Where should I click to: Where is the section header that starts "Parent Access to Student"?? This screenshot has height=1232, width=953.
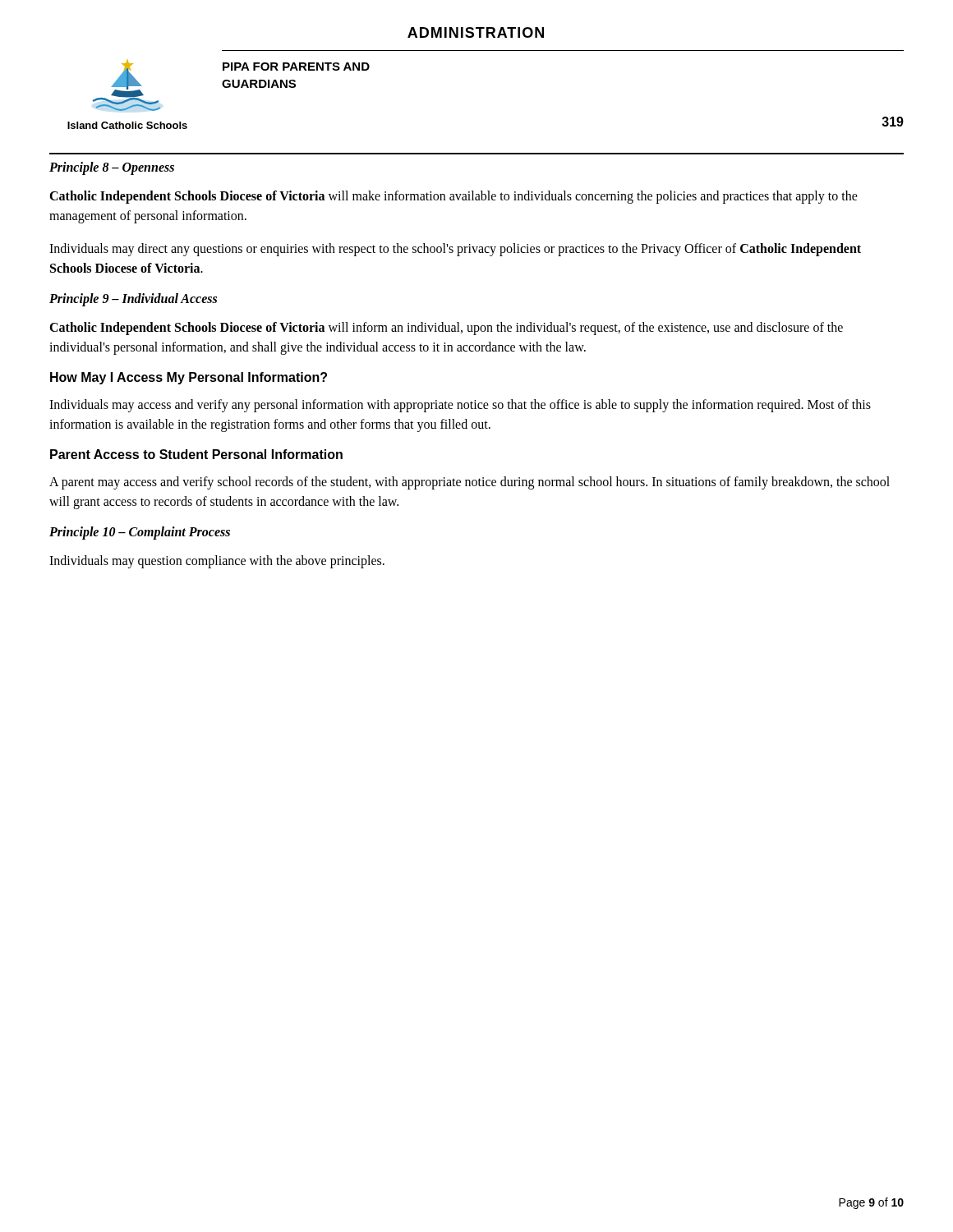click(196, 455)
